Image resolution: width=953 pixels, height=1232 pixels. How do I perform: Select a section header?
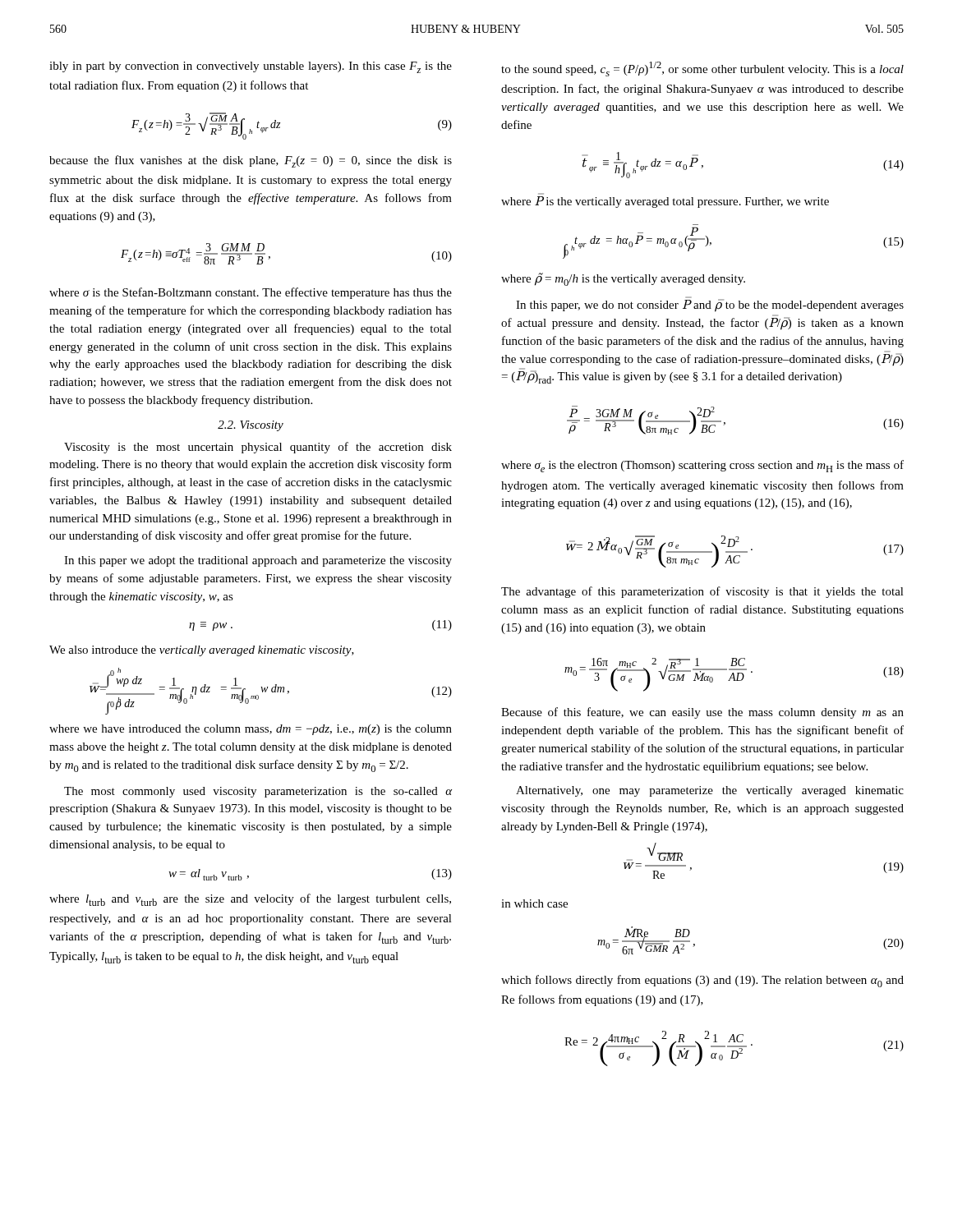pos(251,424)
